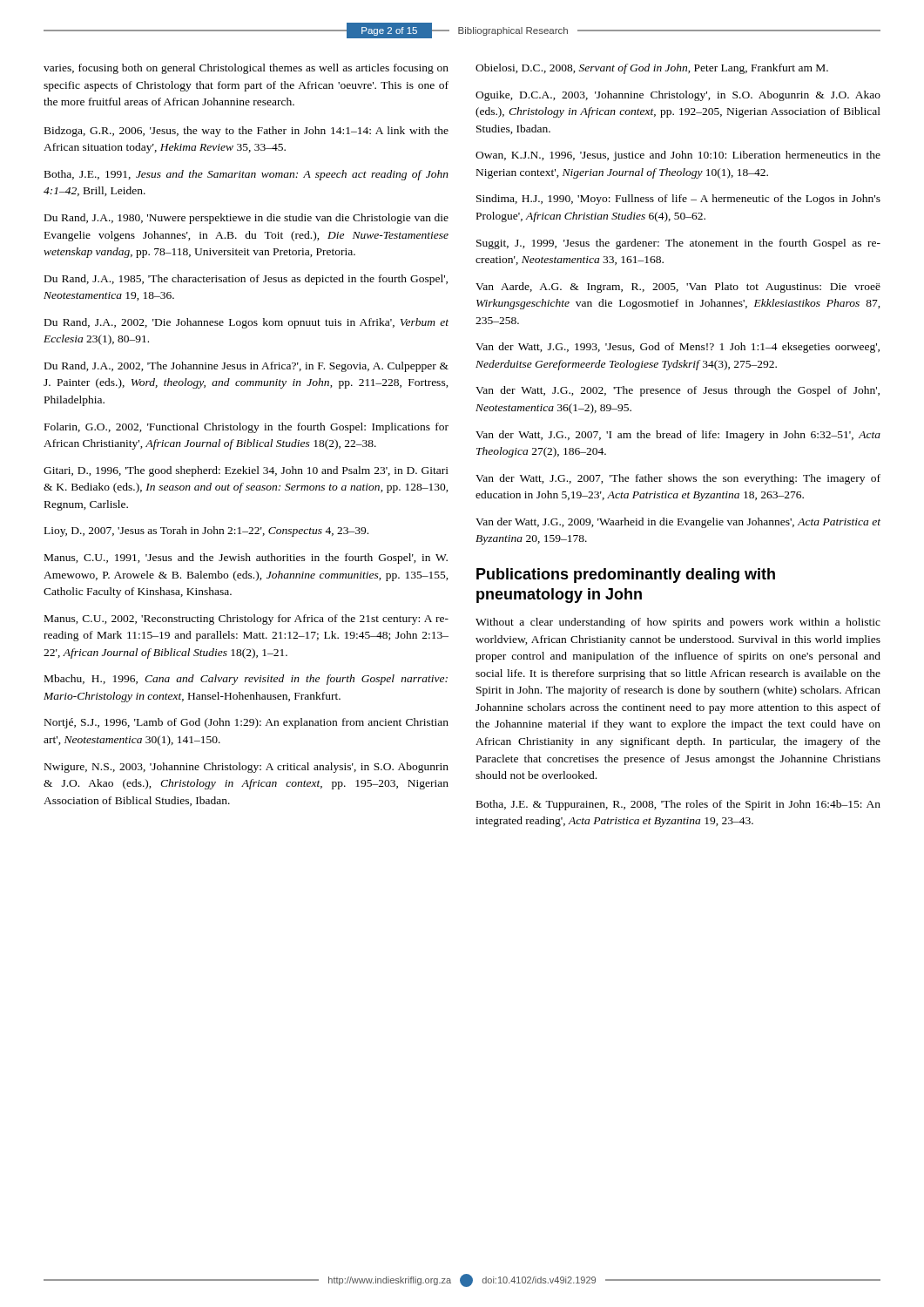Locate the list item with the text "Sindima, H.J., 1990, 'Moyo: Fullness of"
Viewport: 924px width, 1307px height.
(678, 207)
